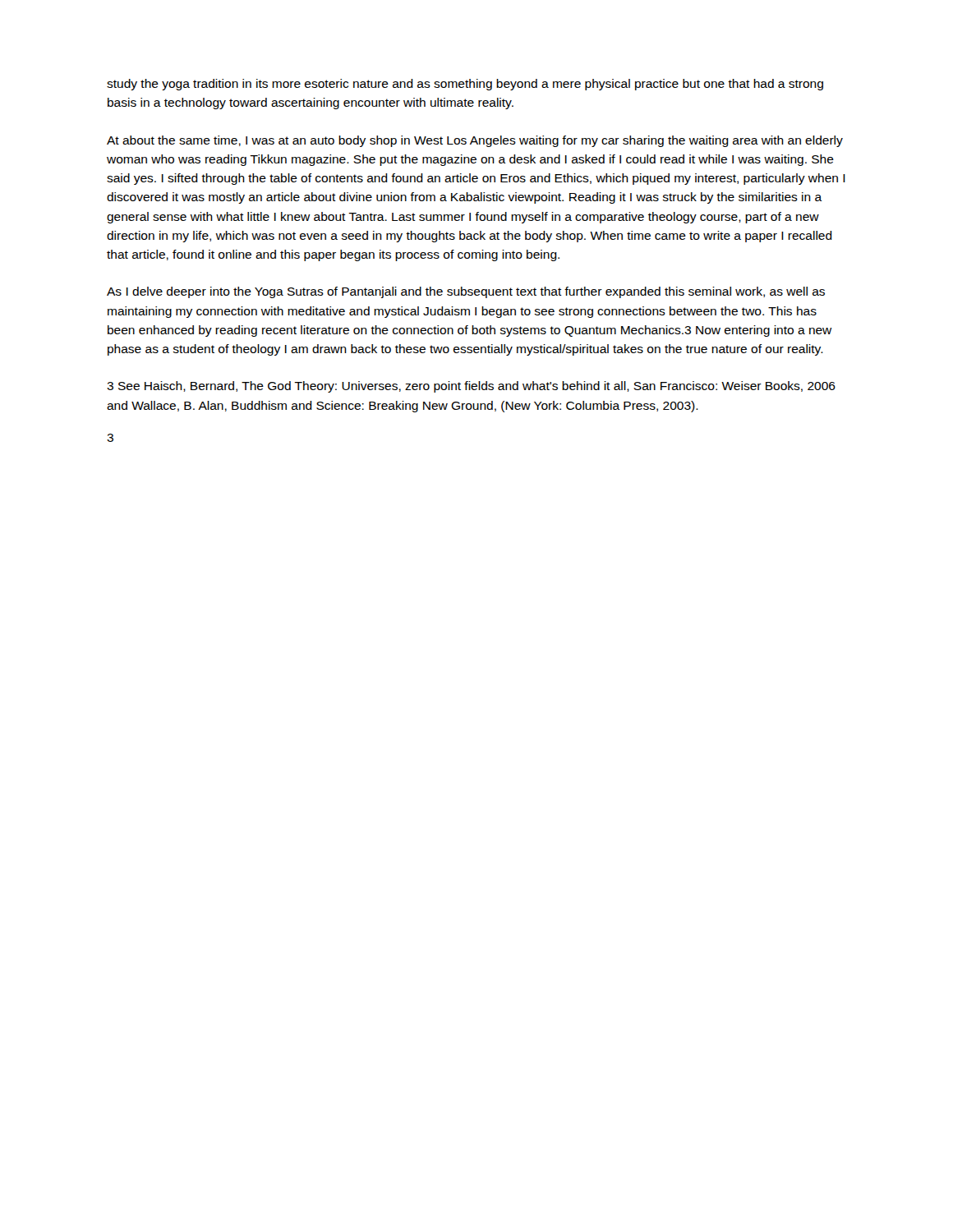Find the region starting "3 See Haisch, Bernard, The"
Image resolution: width=953 pixels, height=1232 pixels.
pos(471,395)
